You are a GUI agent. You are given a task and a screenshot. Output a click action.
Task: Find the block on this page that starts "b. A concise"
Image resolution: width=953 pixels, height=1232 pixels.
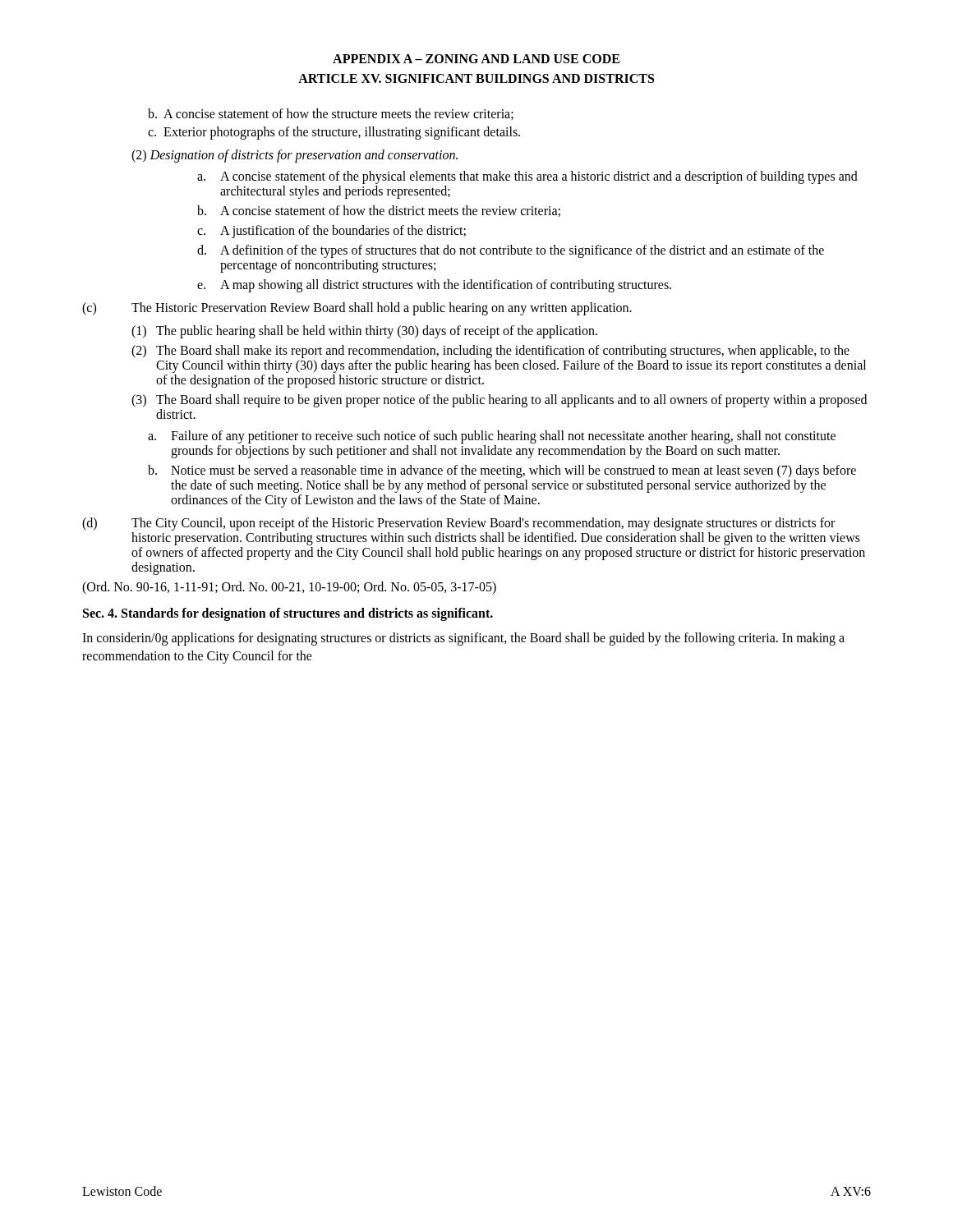(x=509, y=123)
